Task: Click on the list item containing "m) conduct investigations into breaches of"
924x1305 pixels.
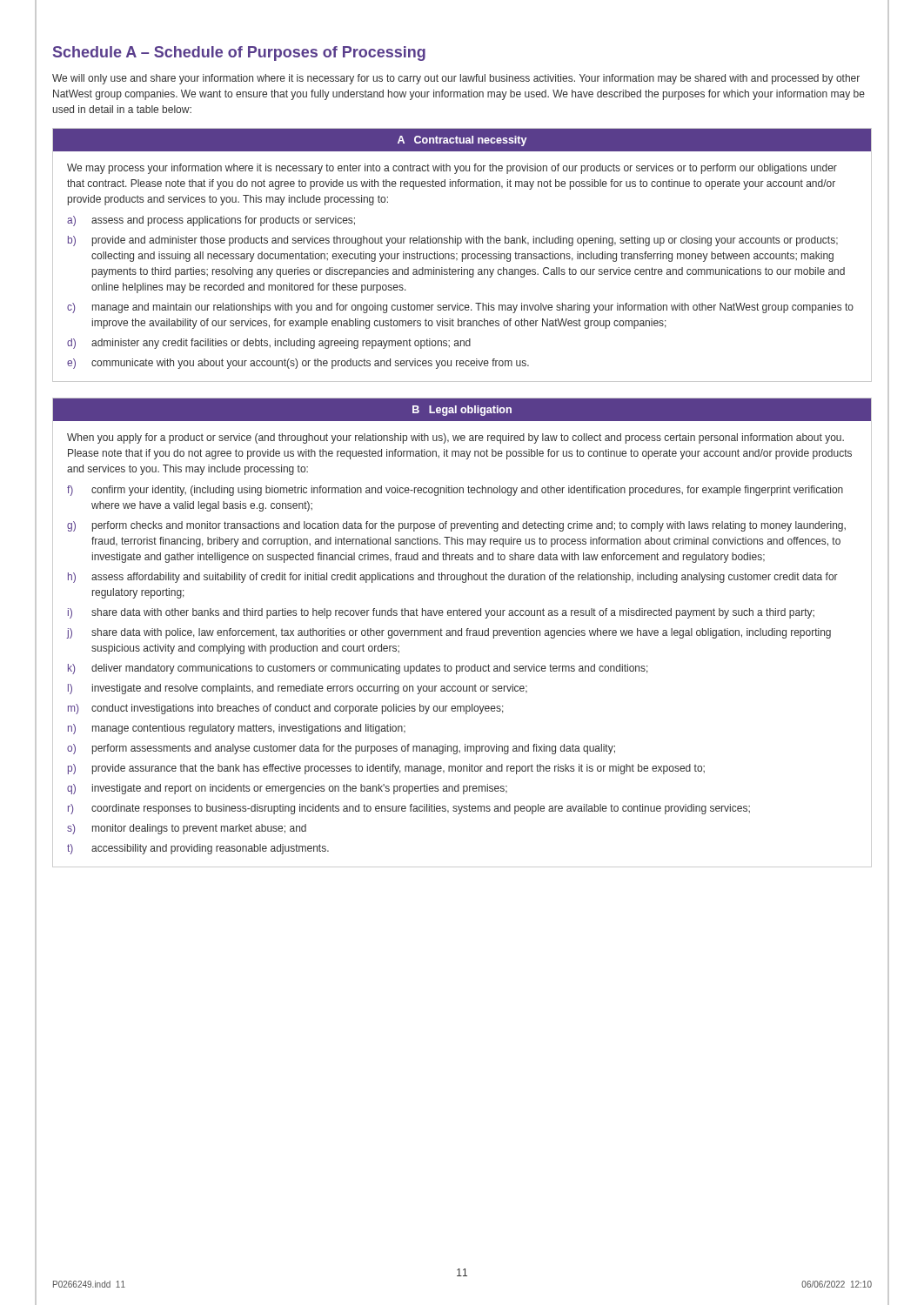Action: click(462, 708)
